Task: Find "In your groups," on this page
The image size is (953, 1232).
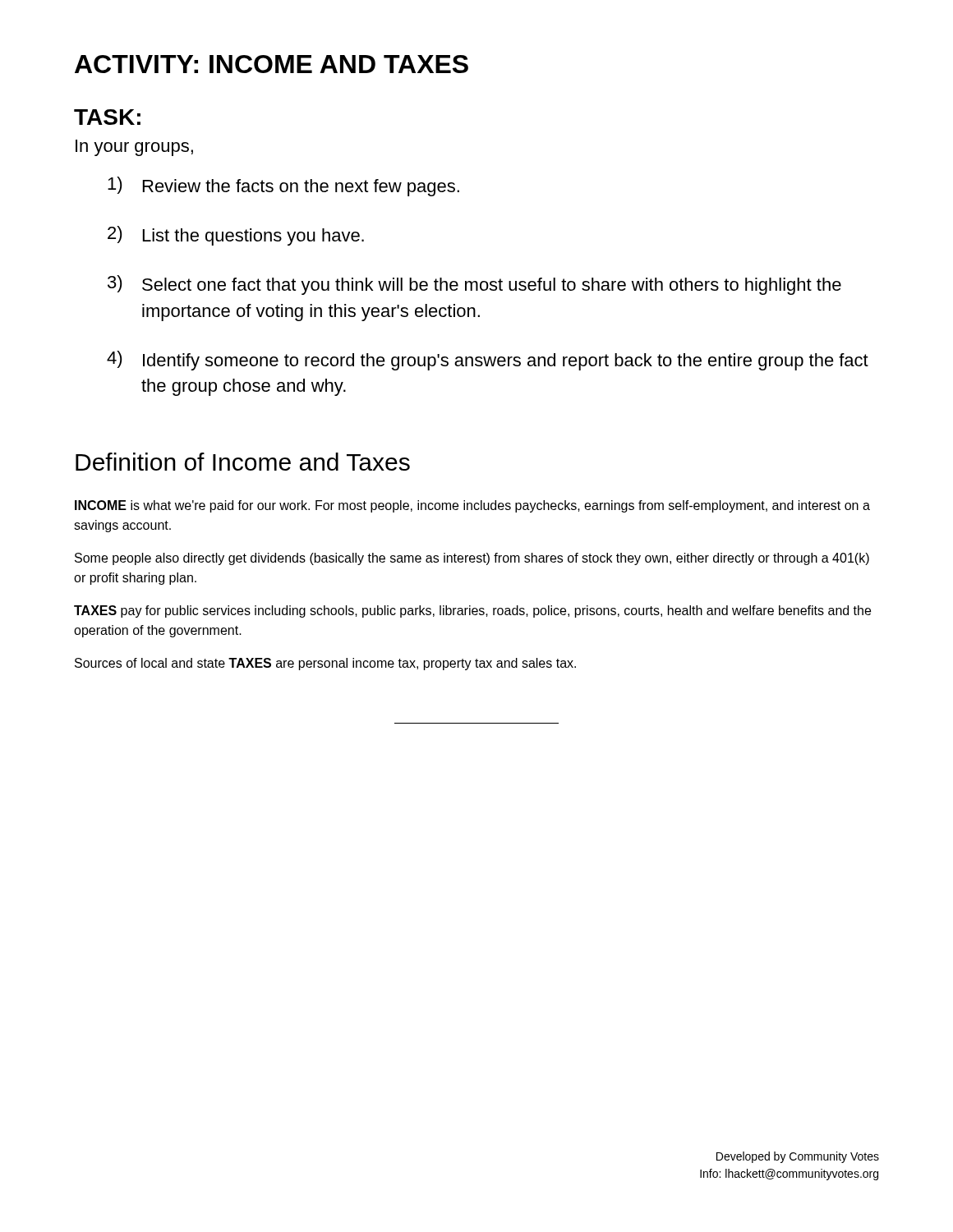Action: point(134,146)
